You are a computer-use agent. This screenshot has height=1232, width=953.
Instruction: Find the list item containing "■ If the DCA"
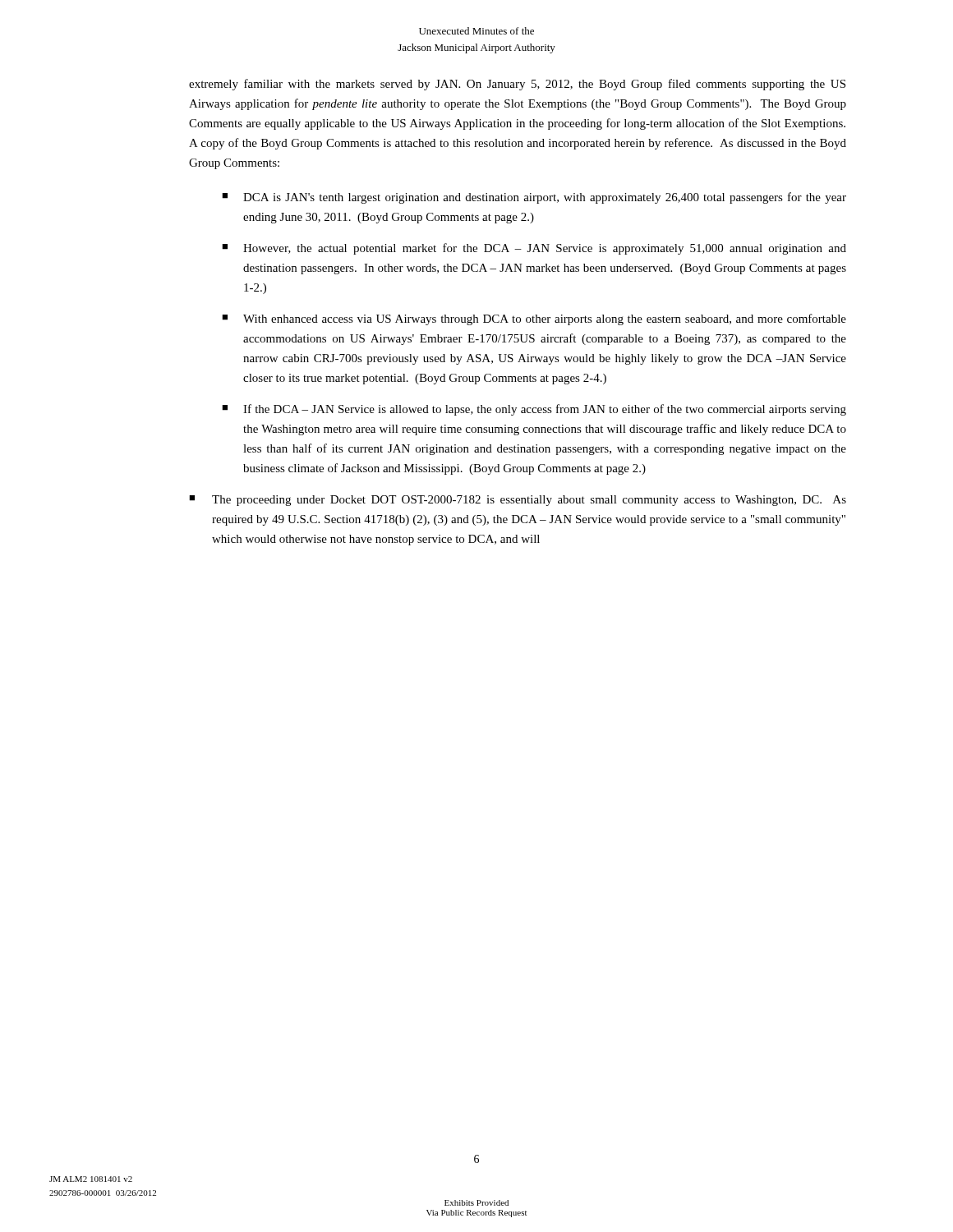534,439
